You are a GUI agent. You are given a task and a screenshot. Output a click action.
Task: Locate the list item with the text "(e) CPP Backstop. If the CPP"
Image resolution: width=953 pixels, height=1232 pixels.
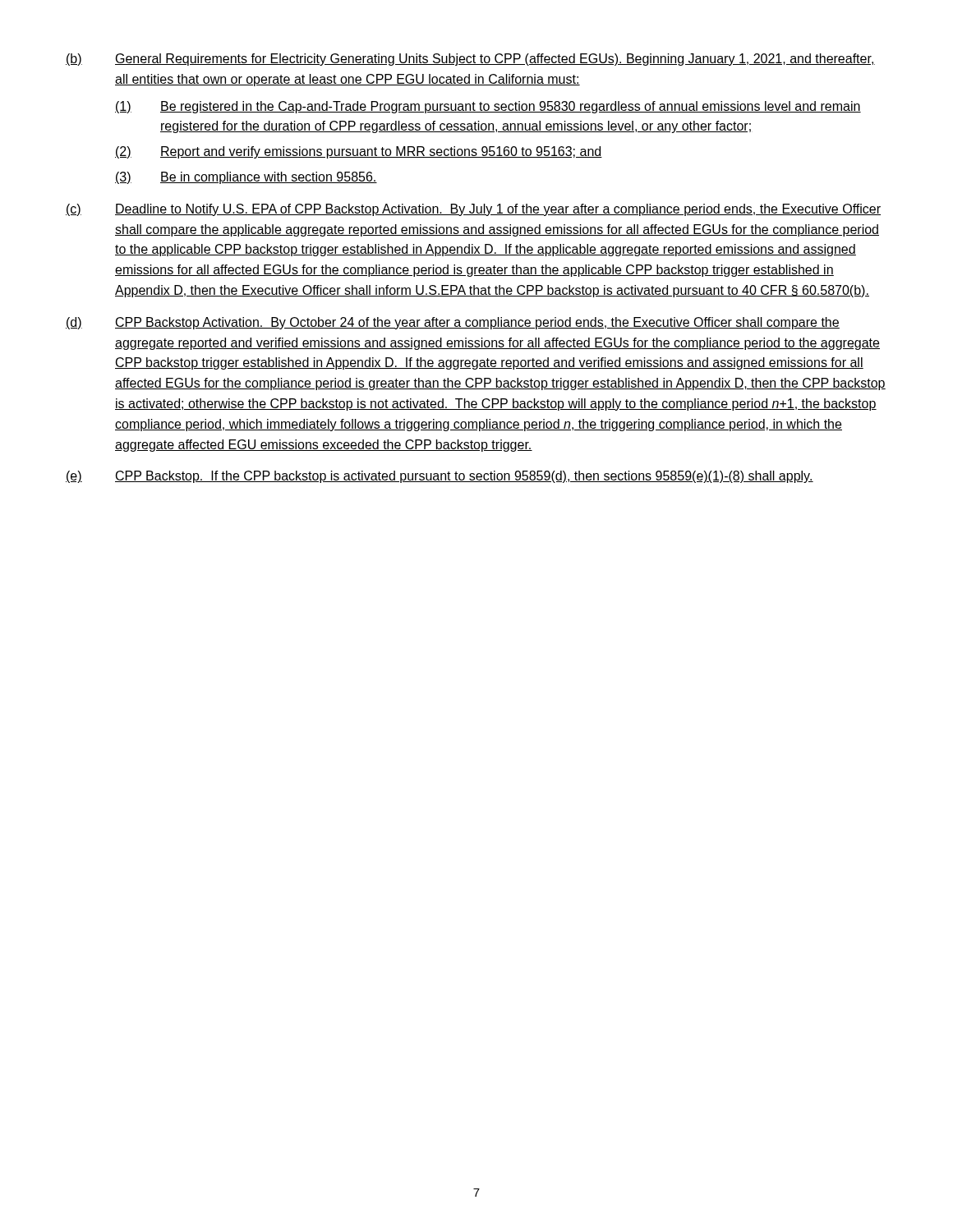476,477
